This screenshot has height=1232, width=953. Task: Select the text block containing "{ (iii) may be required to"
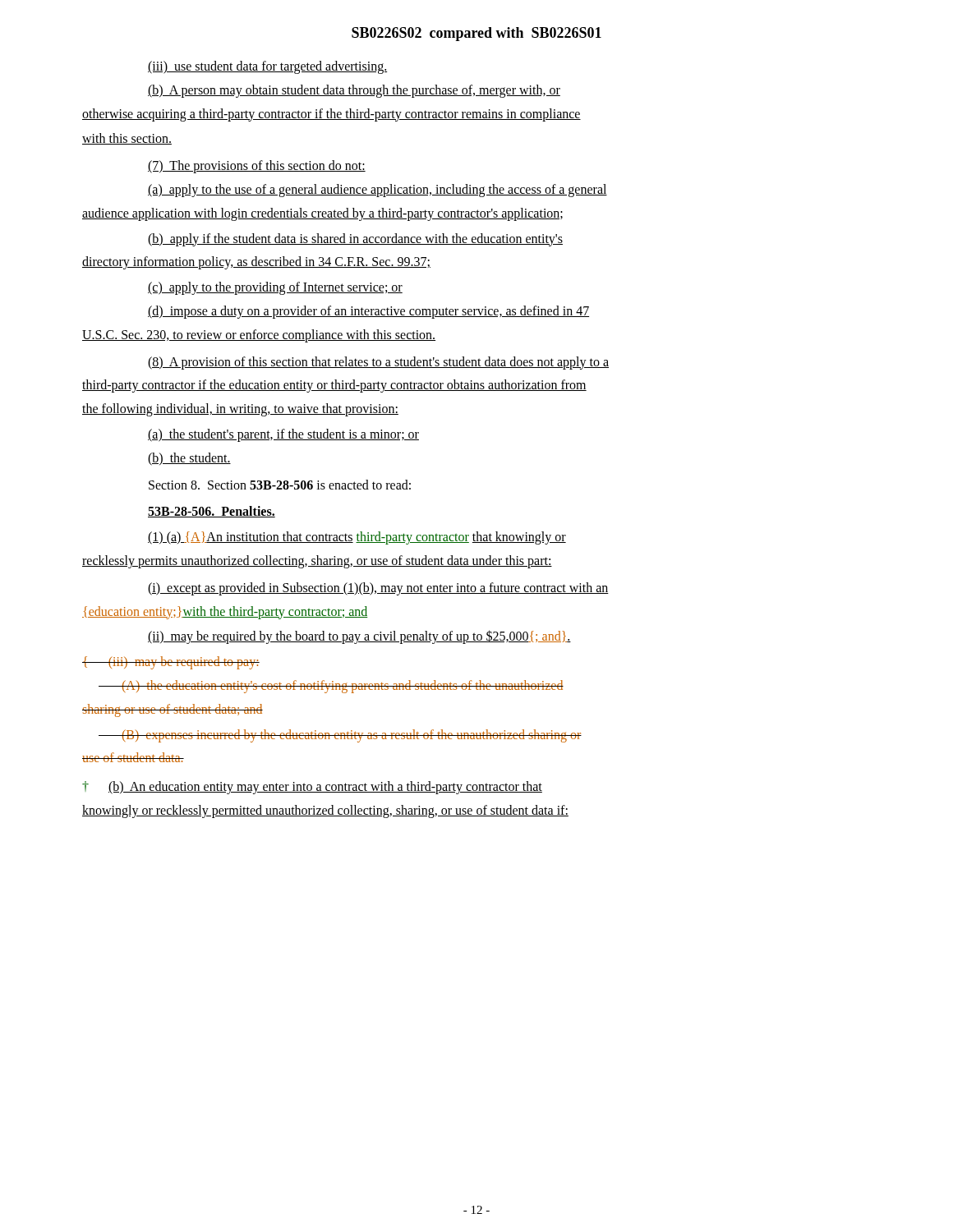coord(171,662)
